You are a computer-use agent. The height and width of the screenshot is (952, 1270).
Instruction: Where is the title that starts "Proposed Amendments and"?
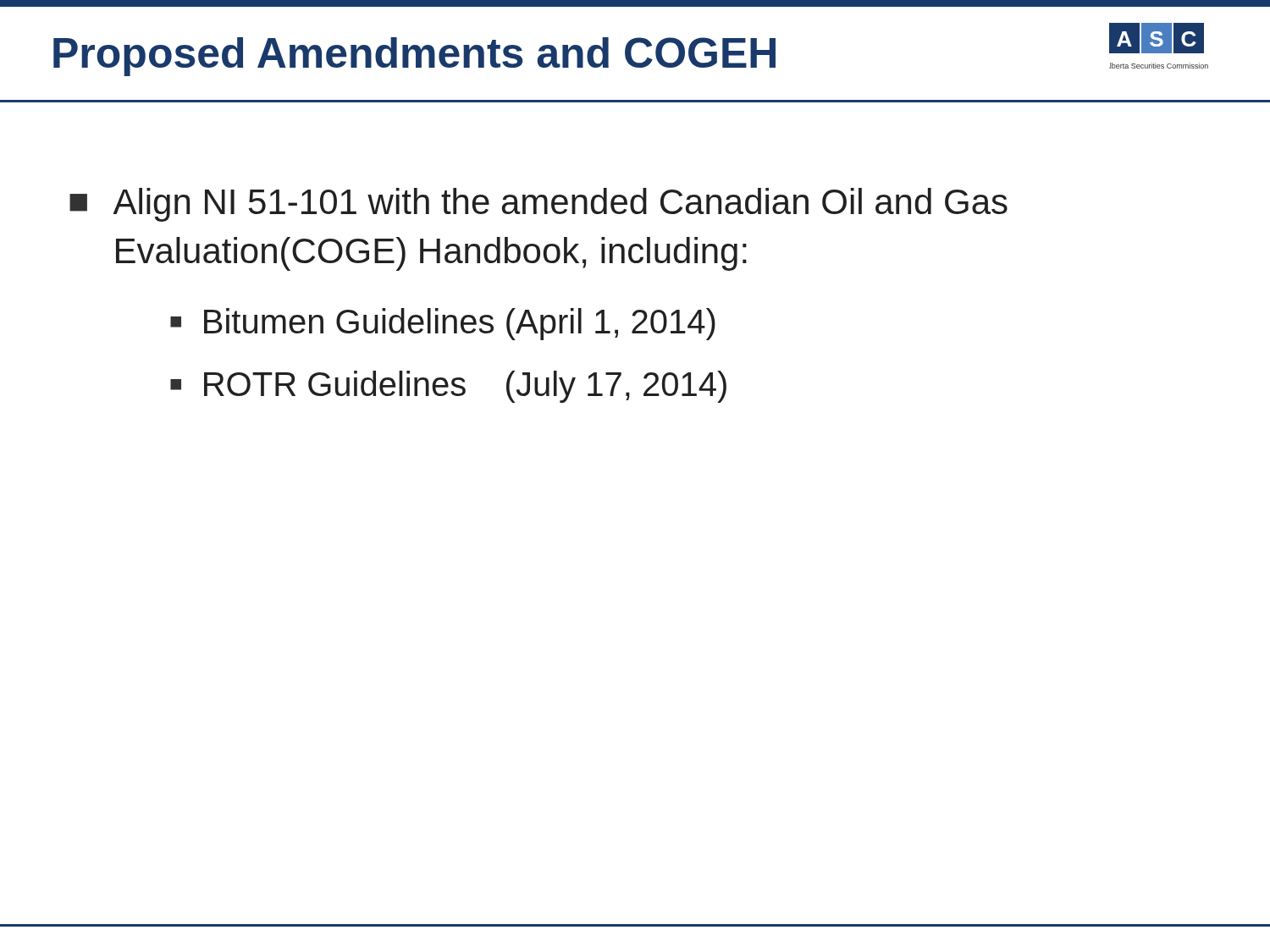[x=415, y=53]
